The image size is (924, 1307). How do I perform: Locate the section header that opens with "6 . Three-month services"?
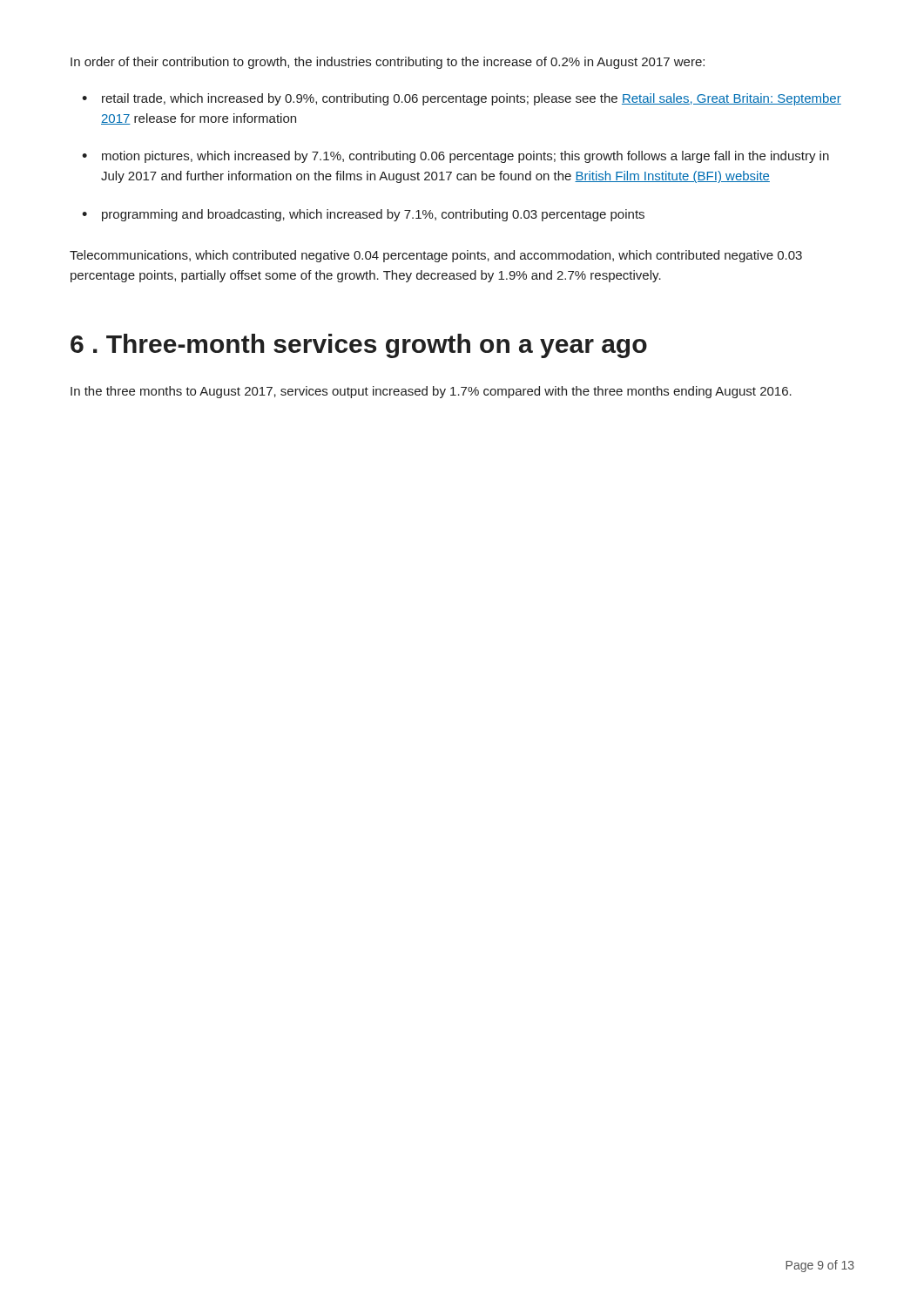coord(359,344)
